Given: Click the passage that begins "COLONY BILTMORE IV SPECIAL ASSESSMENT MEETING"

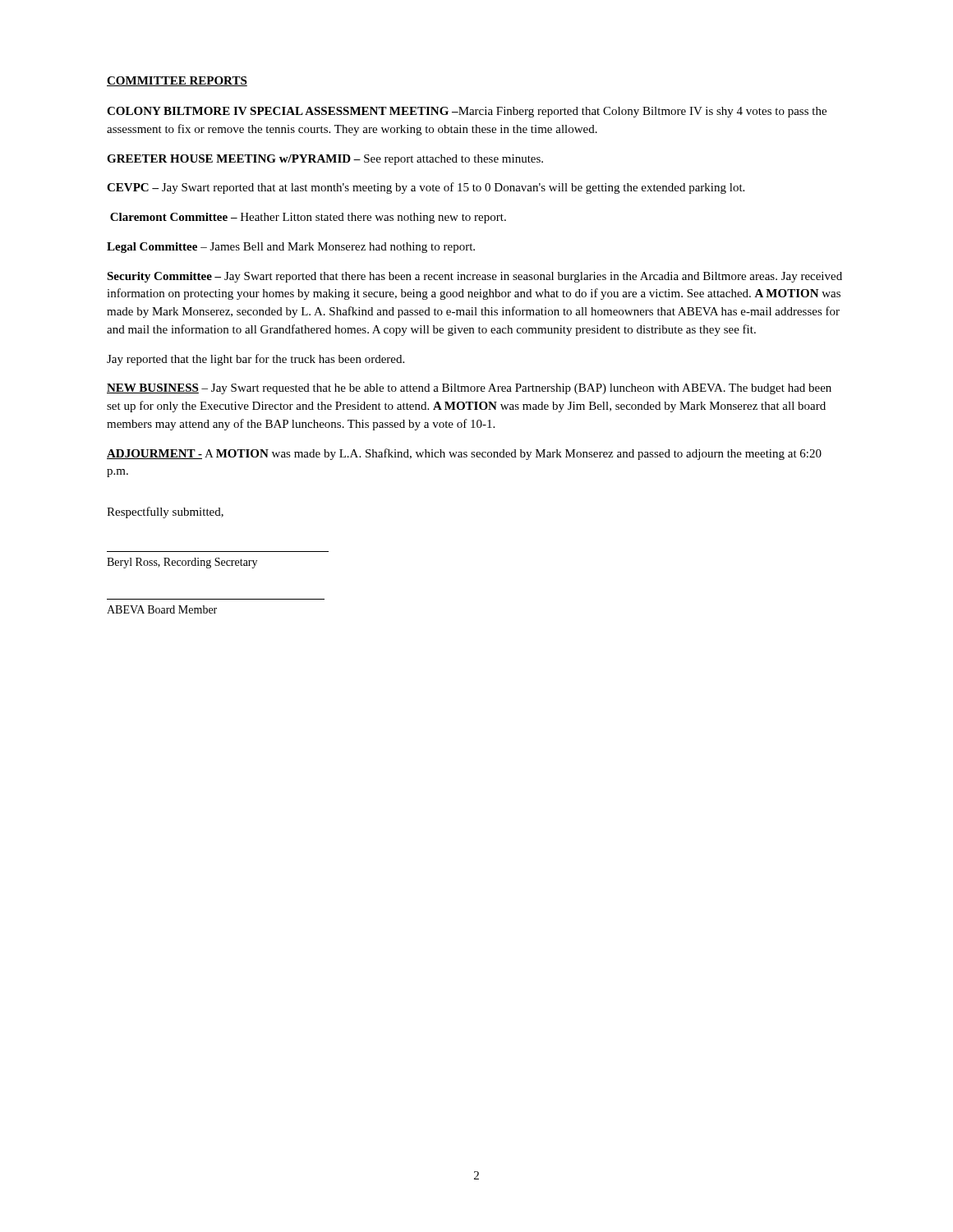Looking at the screenshot, I should [467, 120].
